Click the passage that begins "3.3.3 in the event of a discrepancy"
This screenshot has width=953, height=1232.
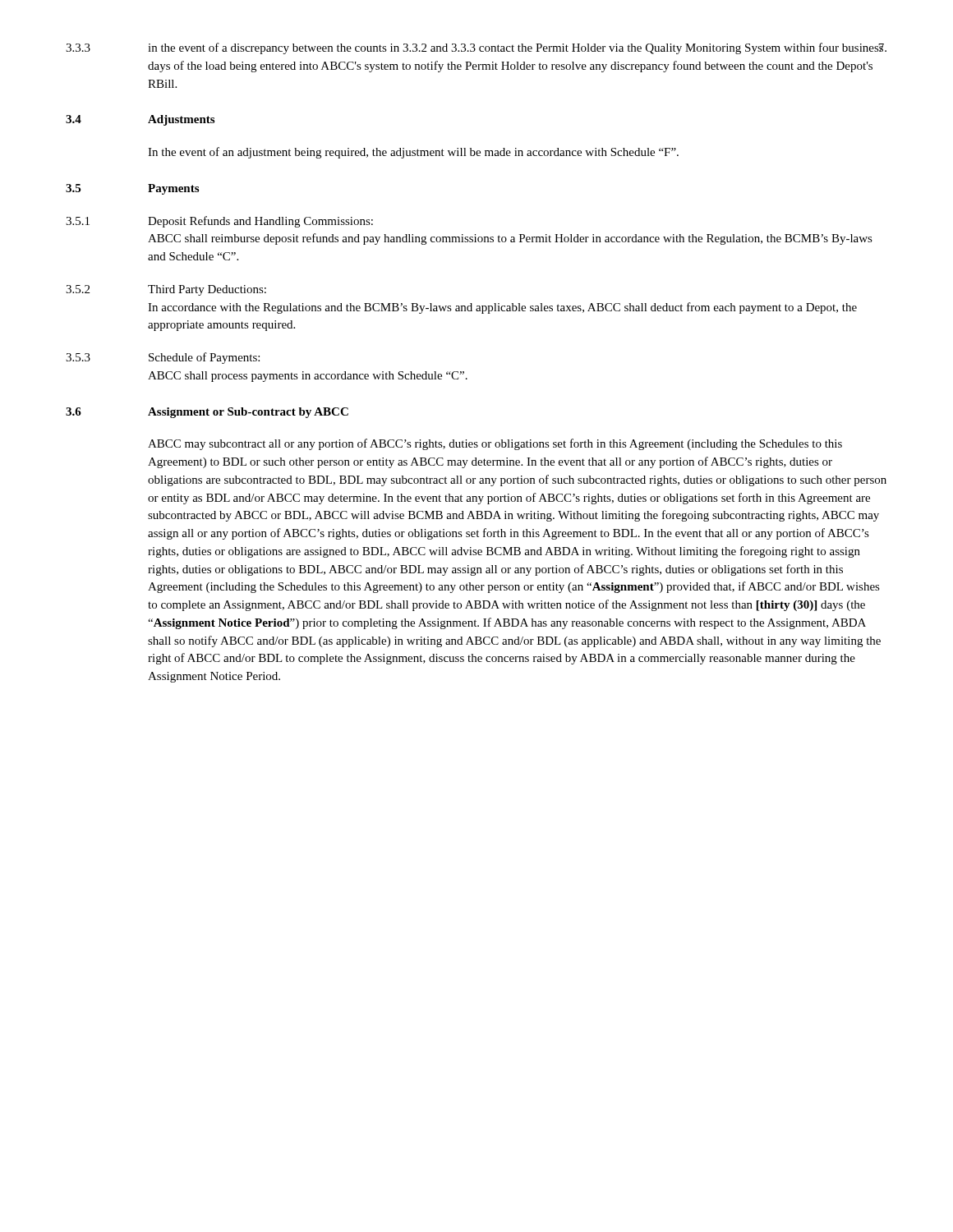coord(476,66)
